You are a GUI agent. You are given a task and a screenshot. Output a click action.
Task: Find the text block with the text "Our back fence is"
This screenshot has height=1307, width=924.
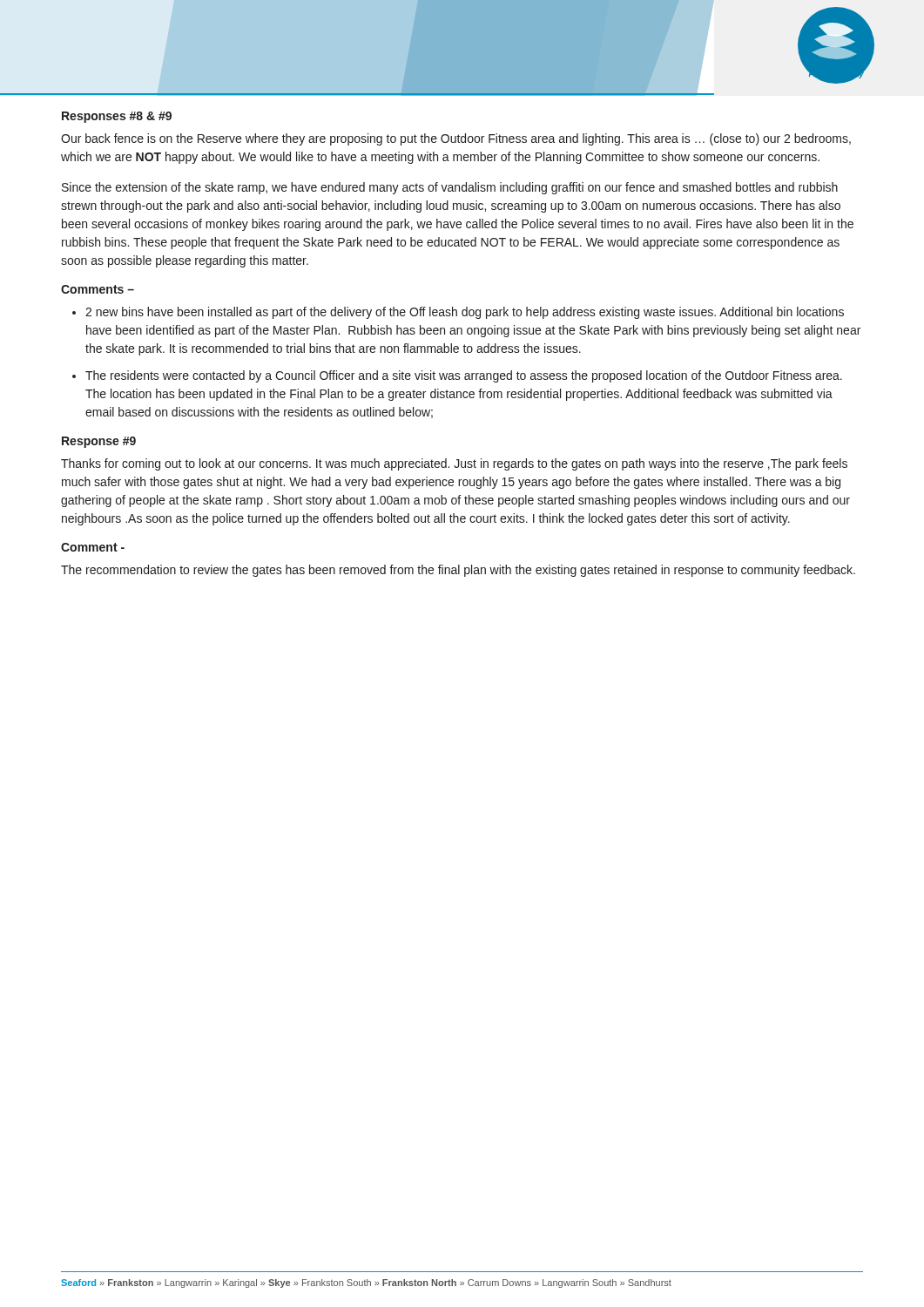[x=462, y=148]
